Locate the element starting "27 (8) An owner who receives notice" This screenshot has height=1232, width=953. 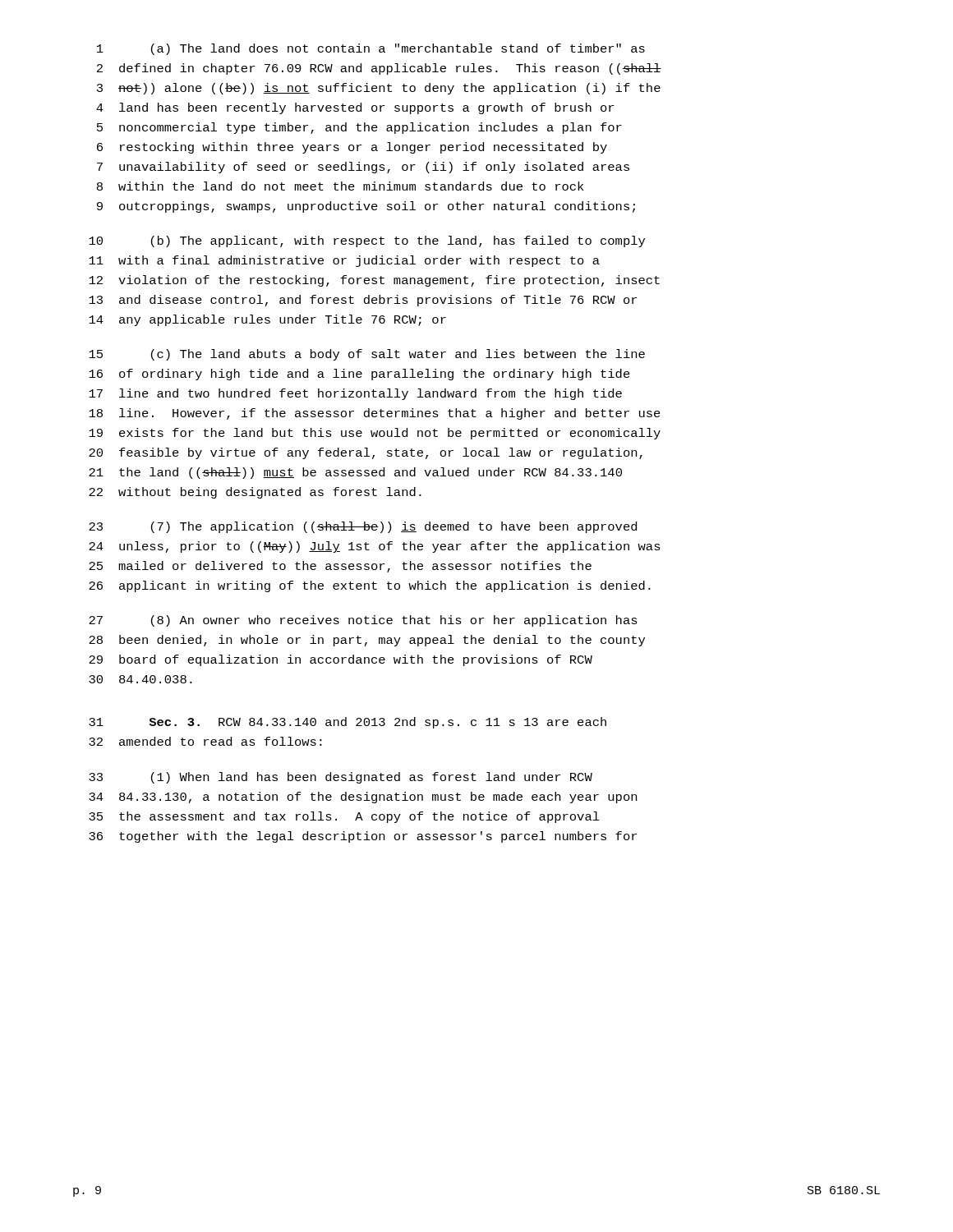[x=476, y=651]
